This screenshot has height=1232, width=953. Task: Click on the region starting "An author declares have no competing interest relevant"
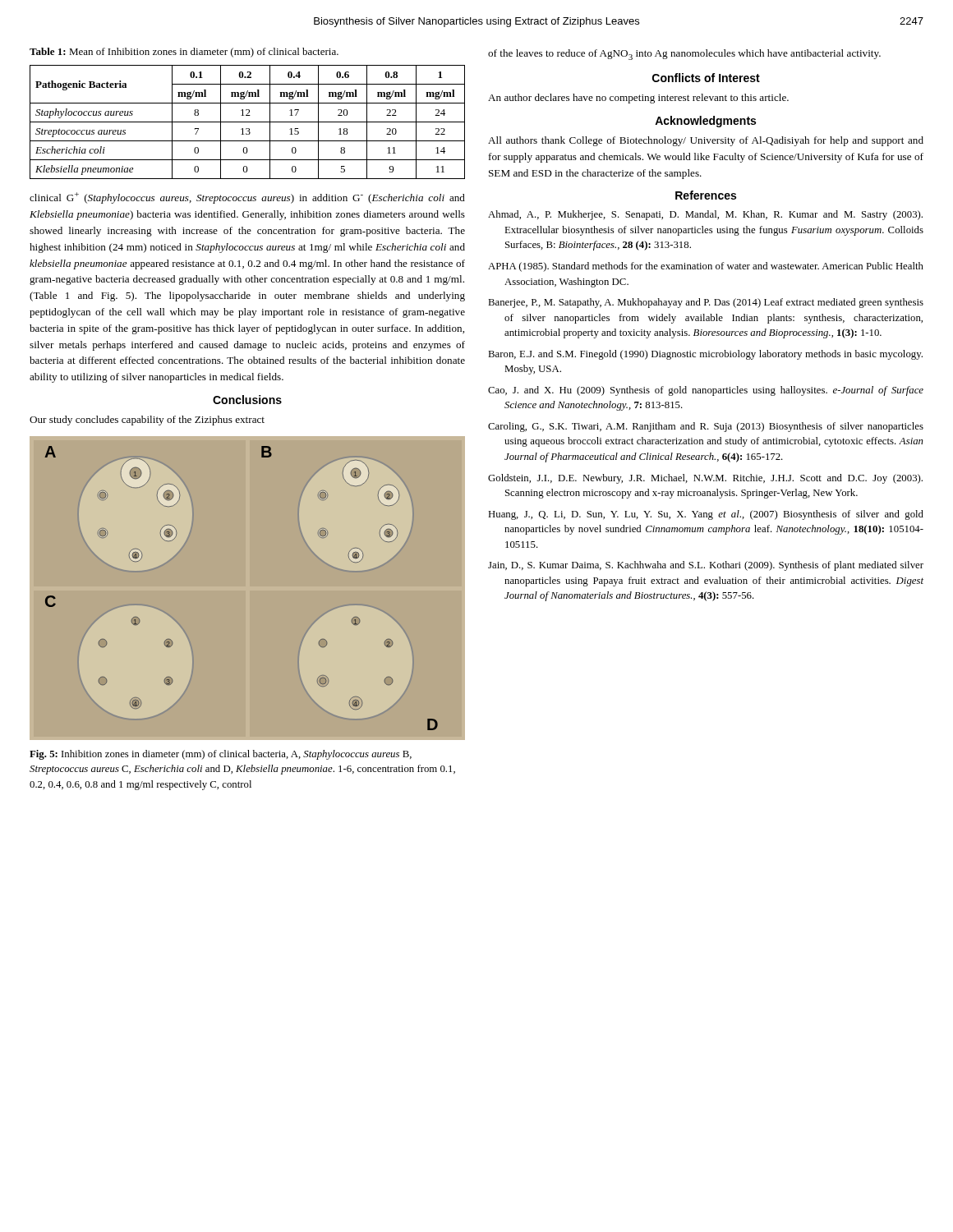pos(639,97)
